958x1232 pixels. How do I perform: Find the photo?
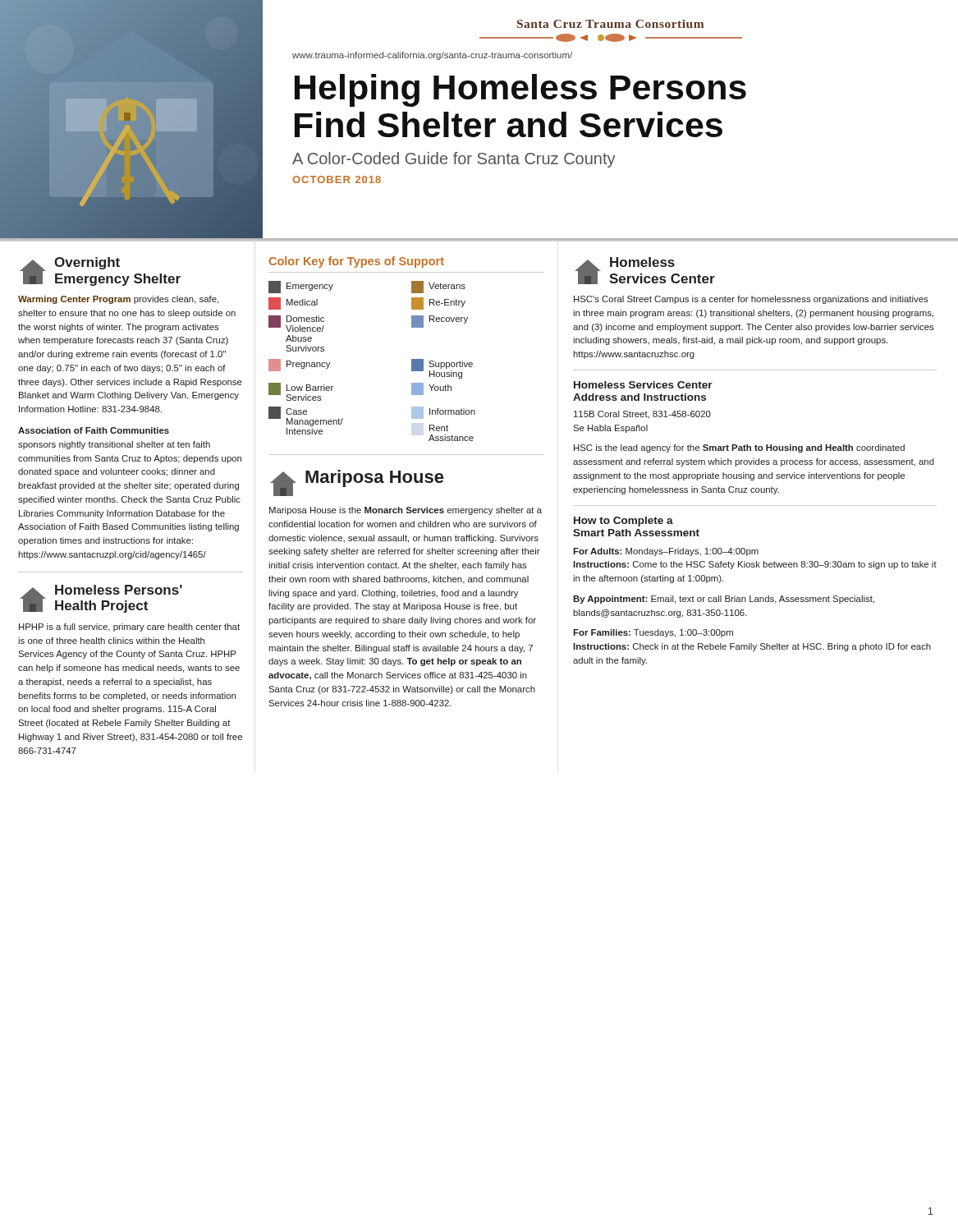pyautogui.click(x=131, y=119)
